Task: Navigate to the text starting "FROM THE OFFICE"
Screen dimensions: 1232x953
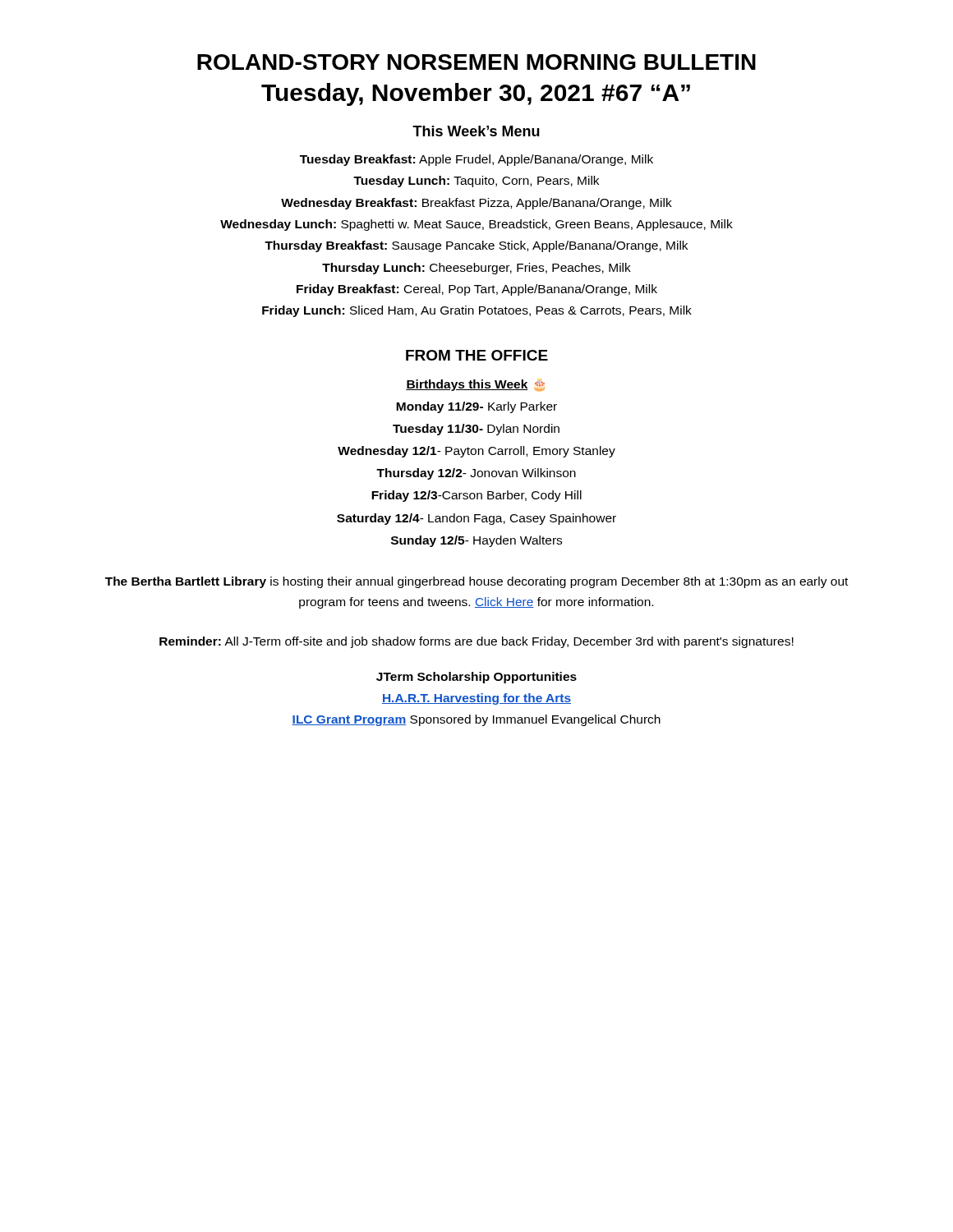Action: coord(476,355)
